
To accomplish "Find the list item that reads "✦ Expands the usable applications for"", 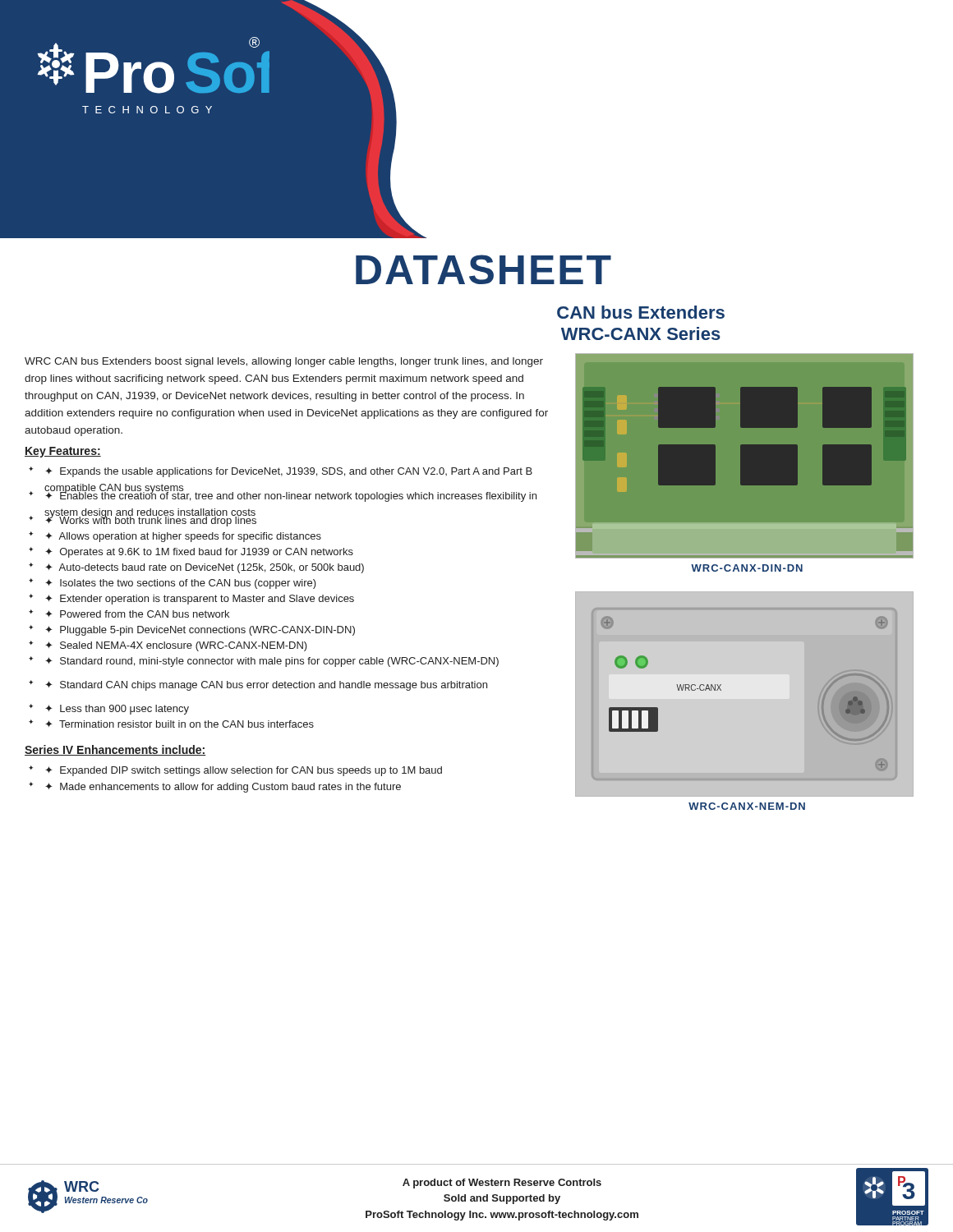I will click(288, 479).
